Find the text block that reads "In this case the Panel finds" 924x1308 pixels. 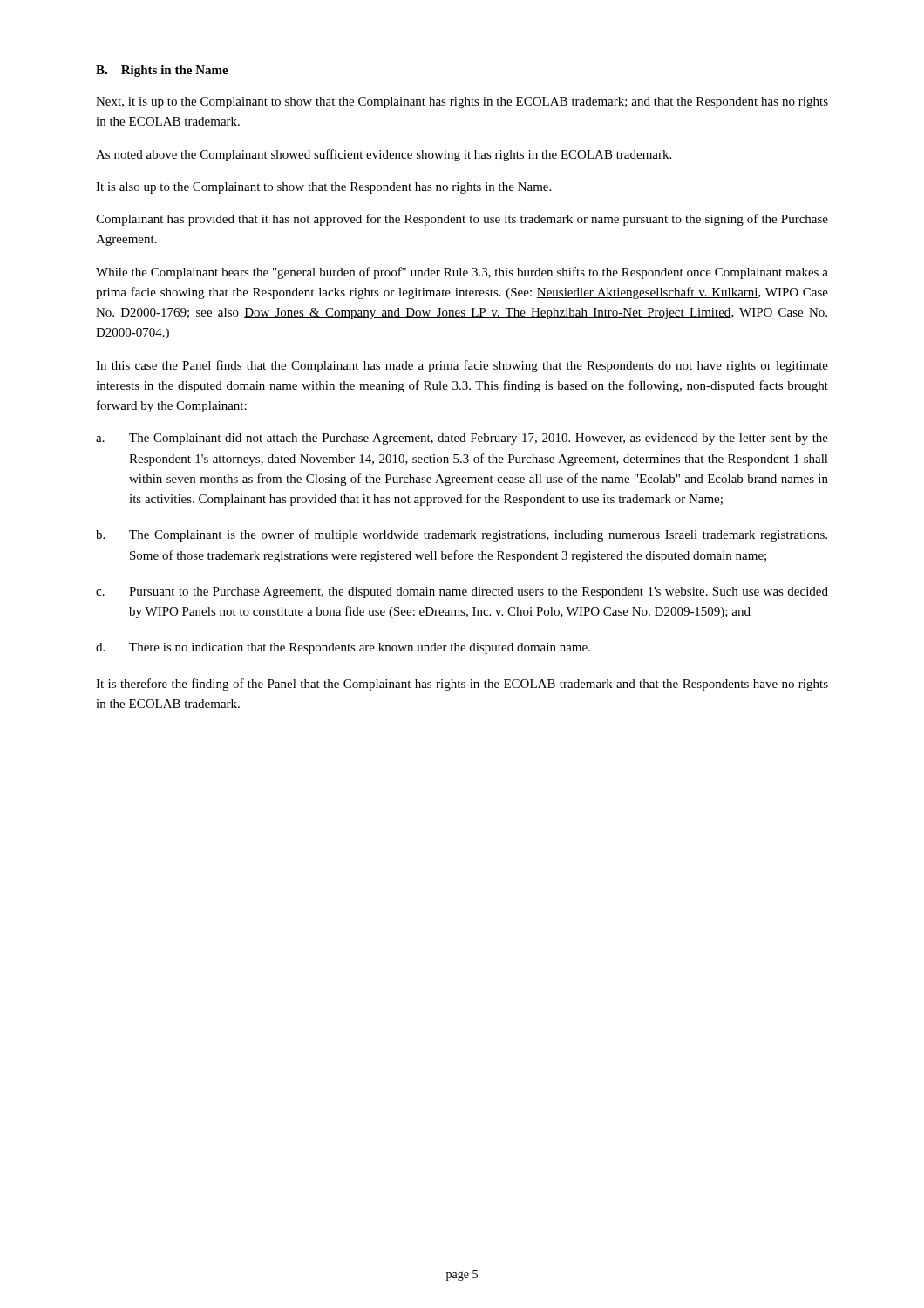(462, 385)
